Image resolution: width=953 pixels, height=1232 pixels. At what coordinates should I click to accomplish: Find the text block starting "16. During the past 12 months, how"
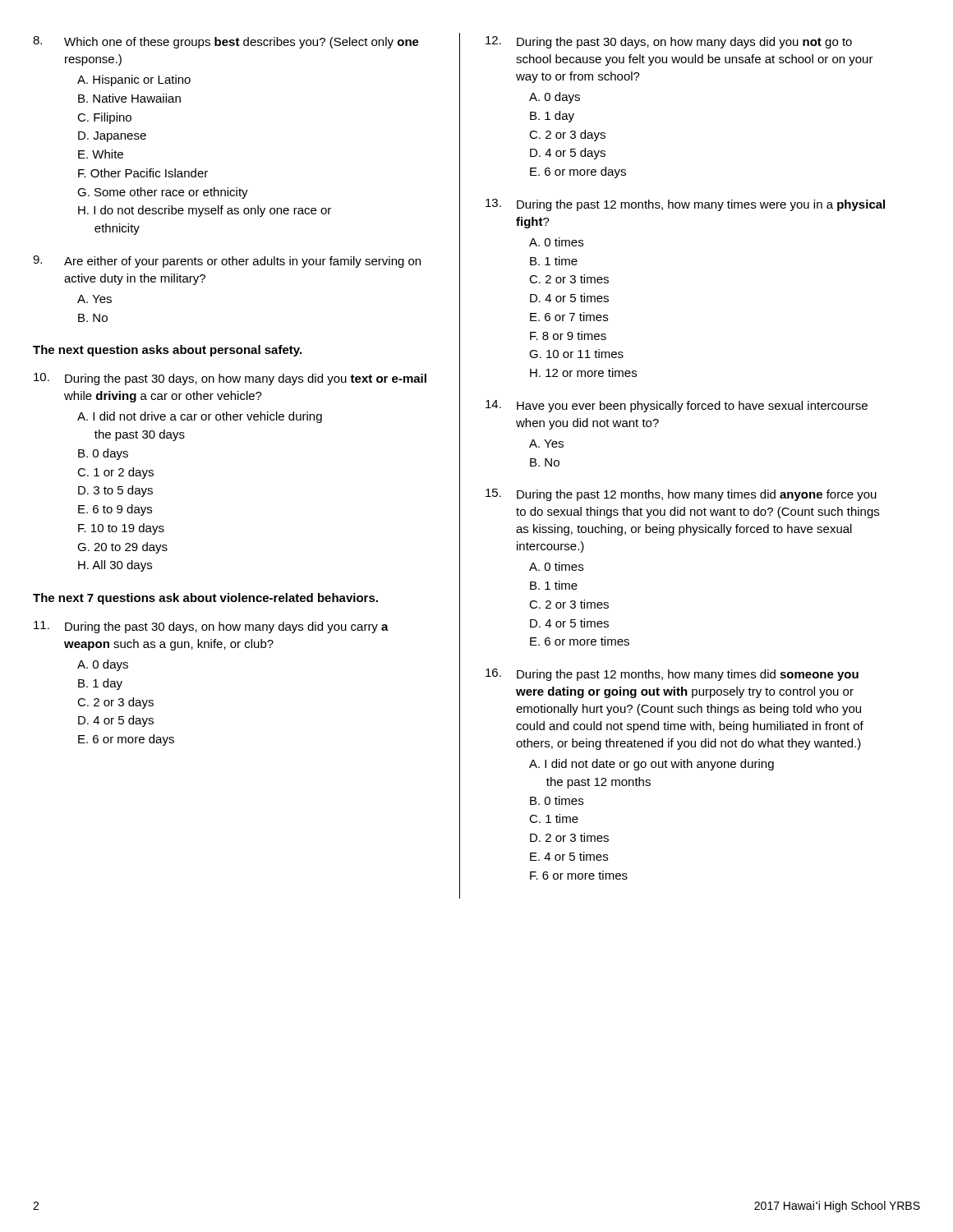pos(686,775)
